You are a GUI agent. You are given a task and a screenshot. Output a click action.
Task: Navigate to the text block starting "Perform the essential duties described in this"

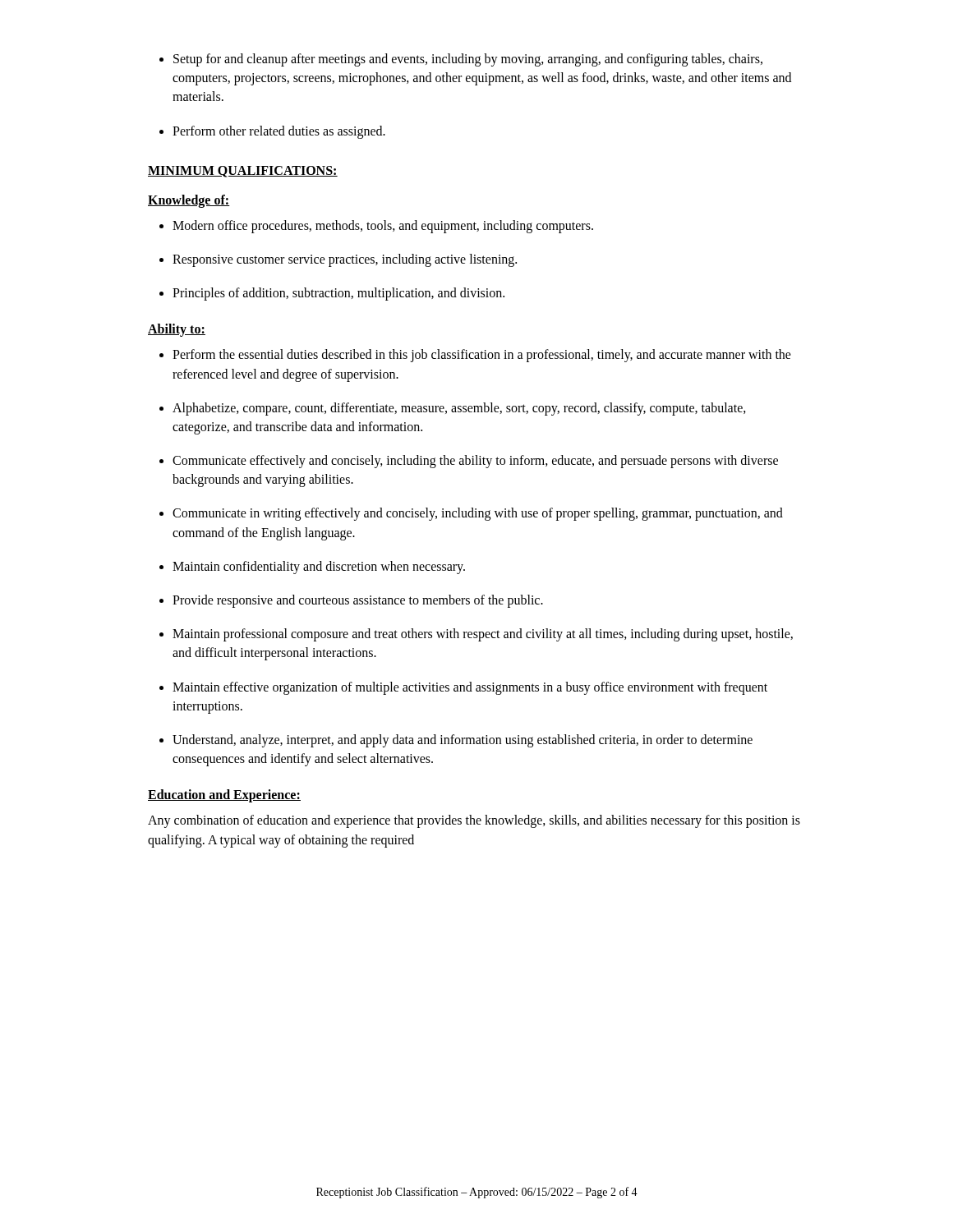coord(476,364)
